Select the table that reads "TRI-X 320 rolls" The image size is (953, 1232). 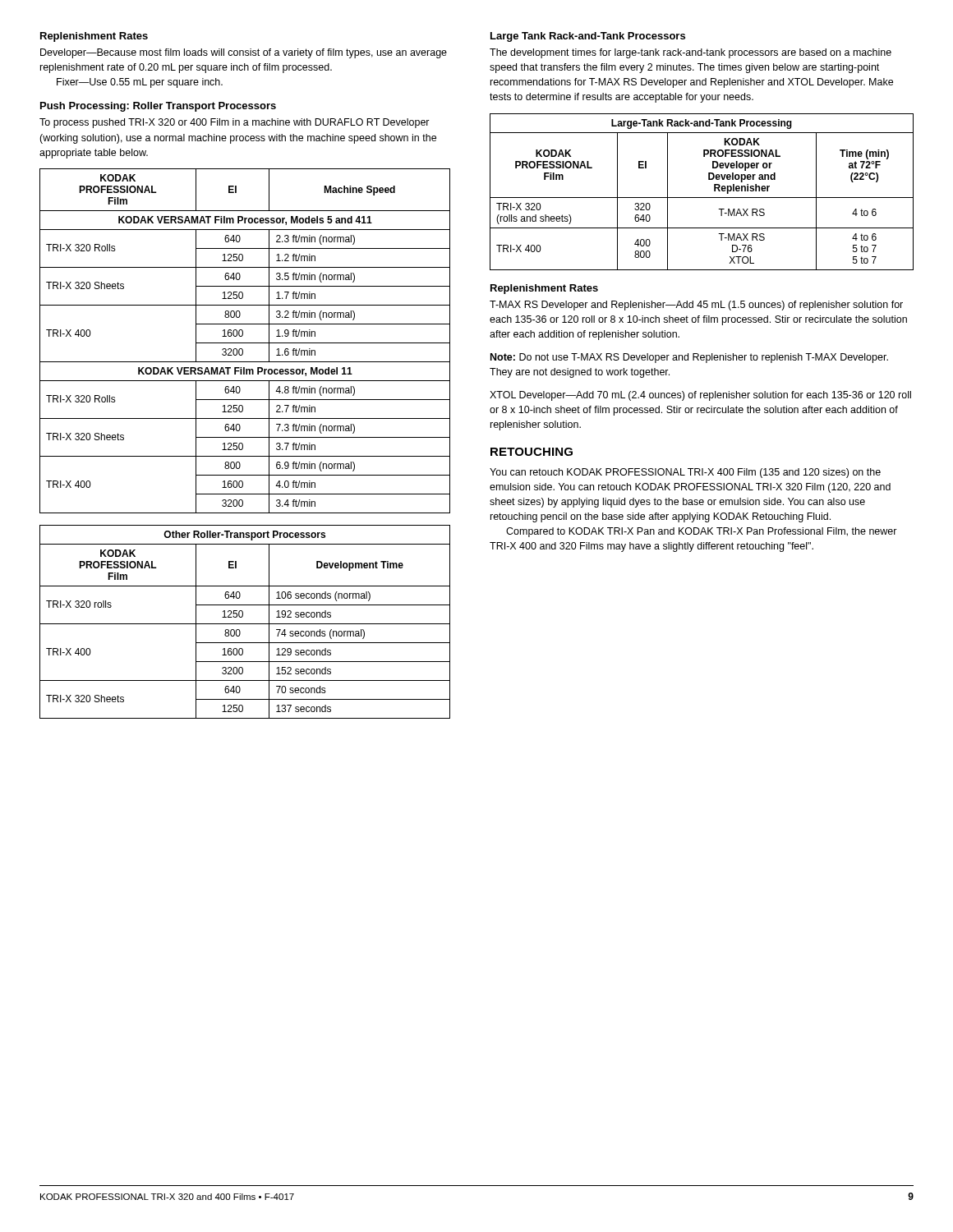tap(245, 622)
